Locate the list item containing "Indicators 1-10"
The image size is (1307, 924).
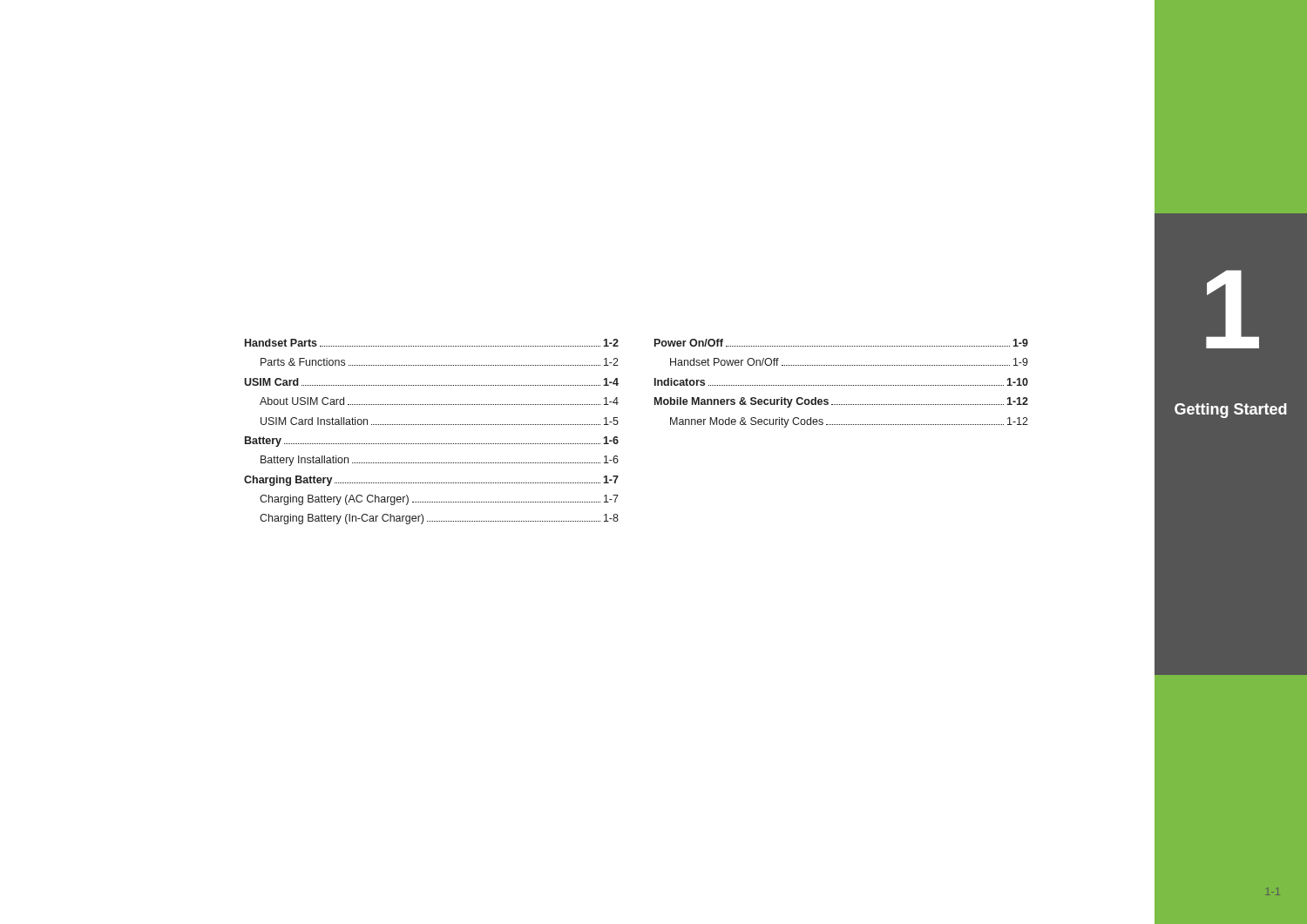841,383
